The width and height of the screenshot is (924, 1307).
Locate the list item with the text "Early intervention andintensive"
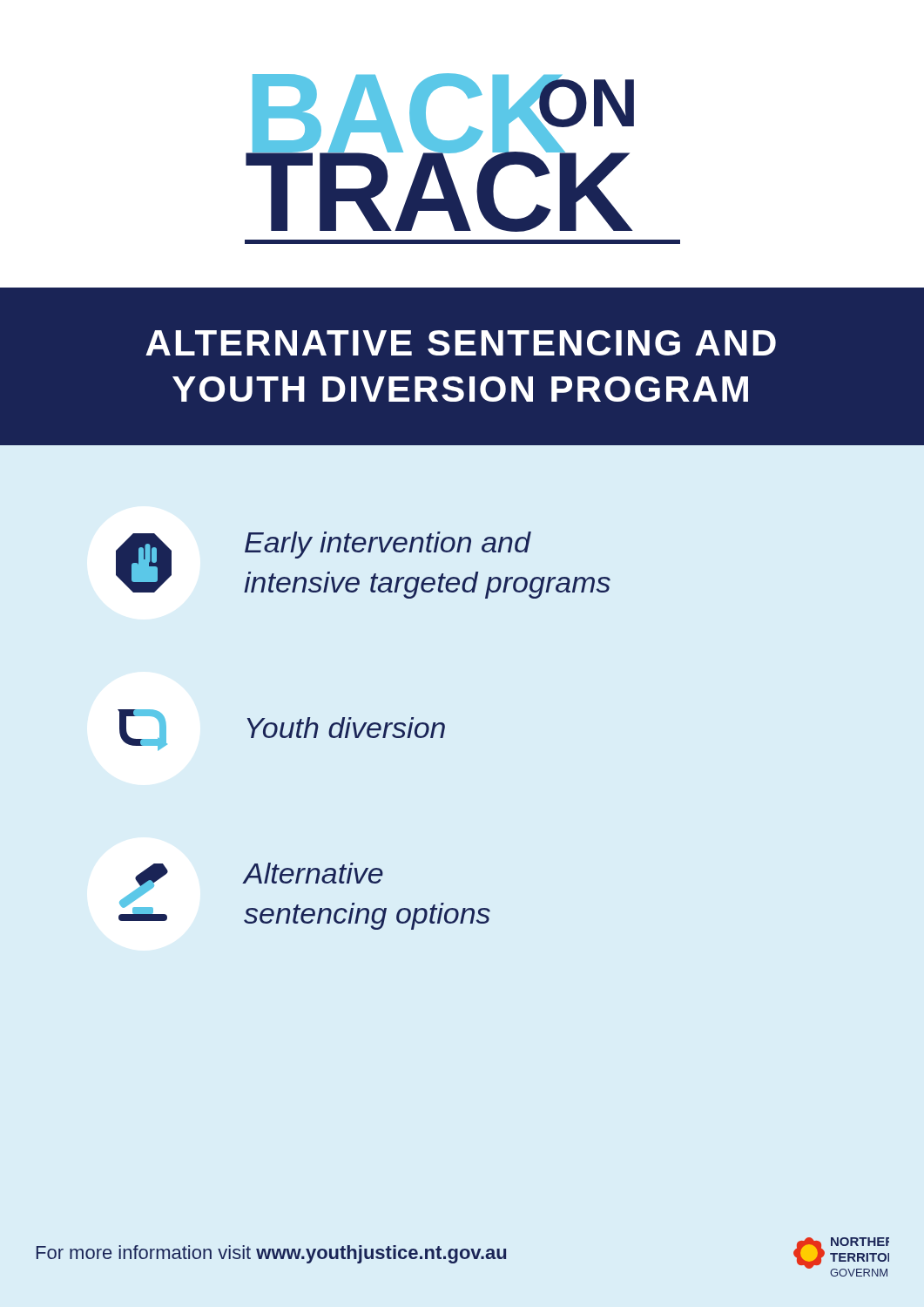pyautogui.click(x=349, y=563)
